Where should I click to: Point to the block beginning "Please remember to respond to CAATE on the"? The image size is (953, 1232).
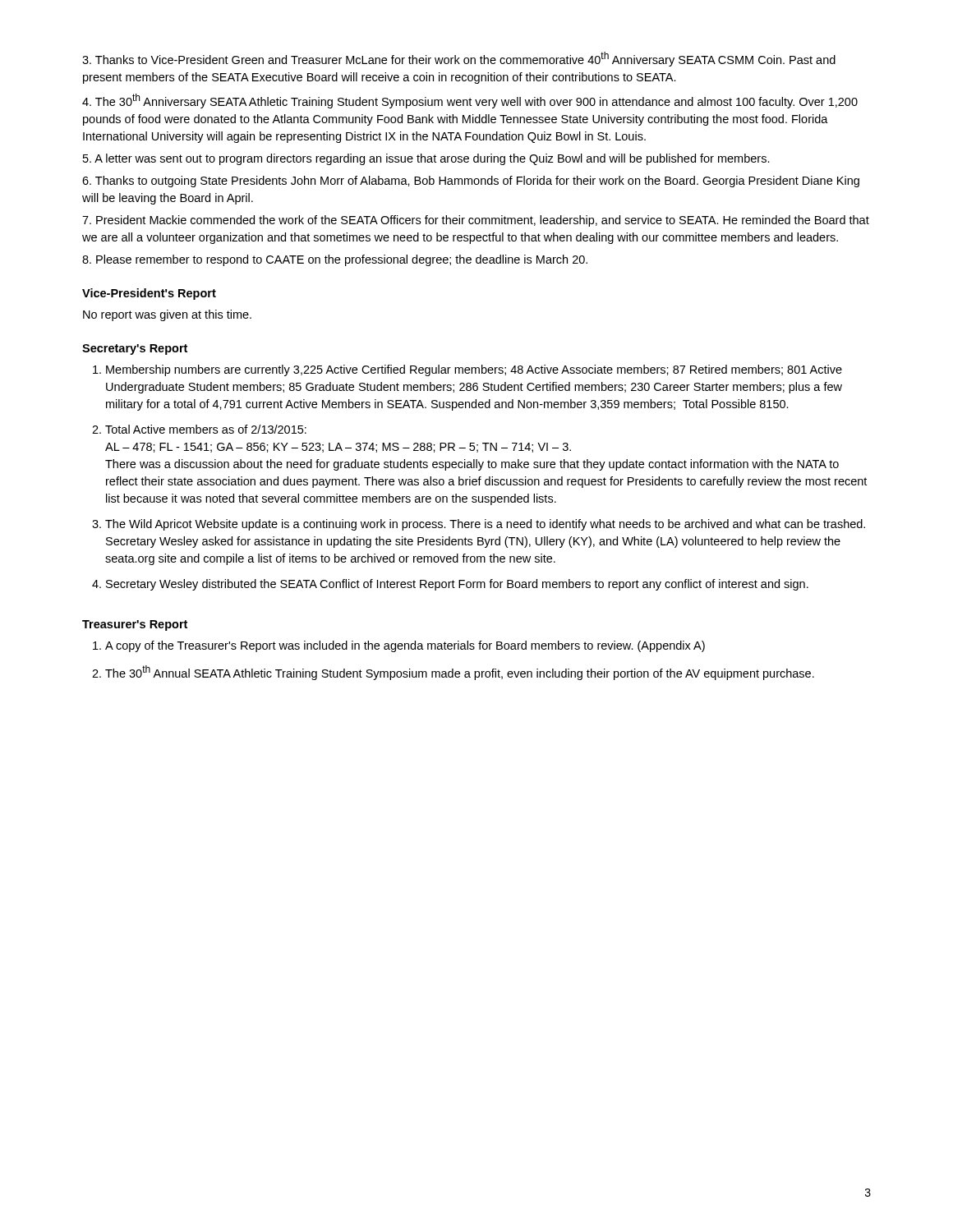[x=335, y=259]
